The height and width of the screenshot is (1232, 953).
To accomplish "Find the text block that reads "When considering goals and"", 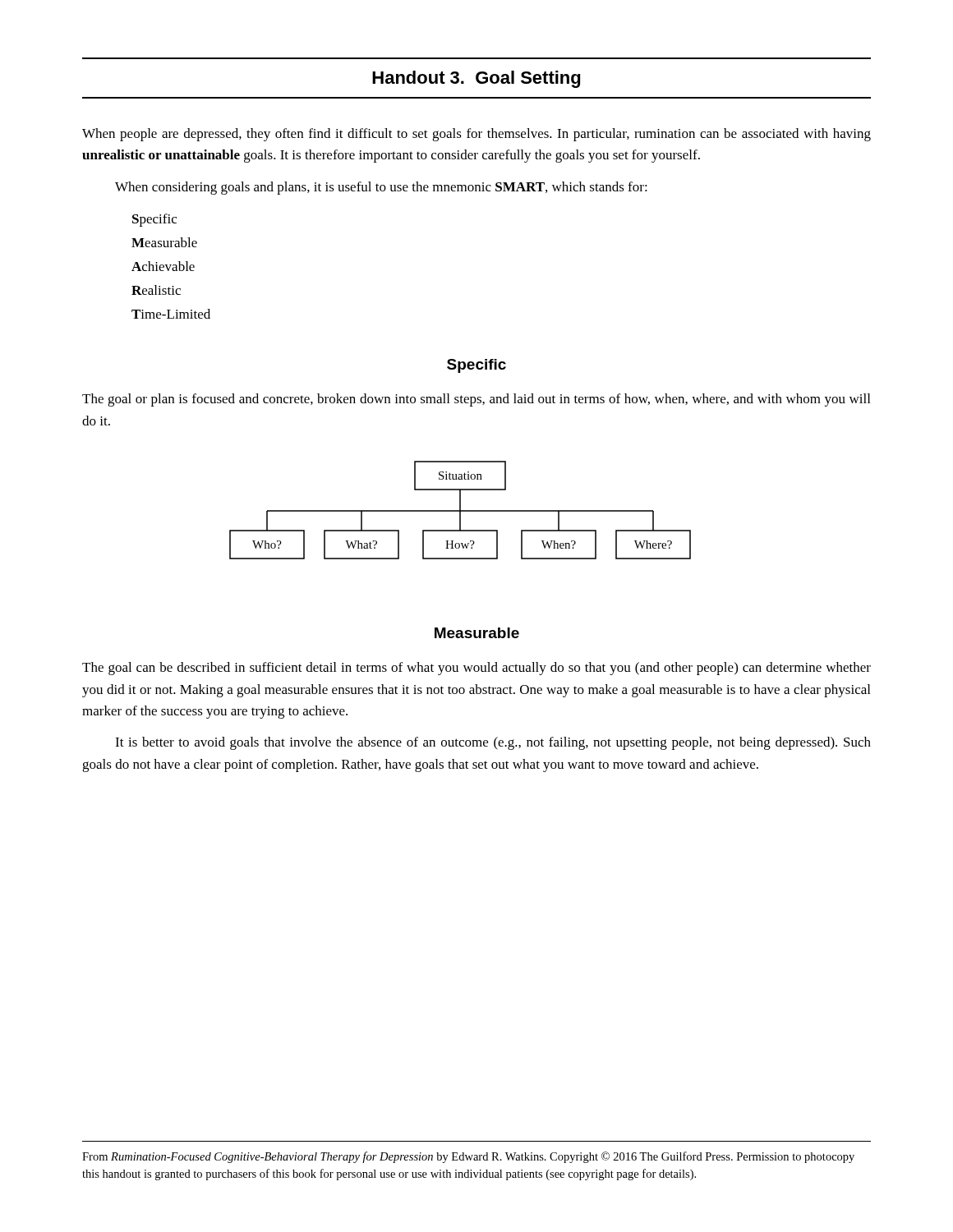I will tap(381, 187).
